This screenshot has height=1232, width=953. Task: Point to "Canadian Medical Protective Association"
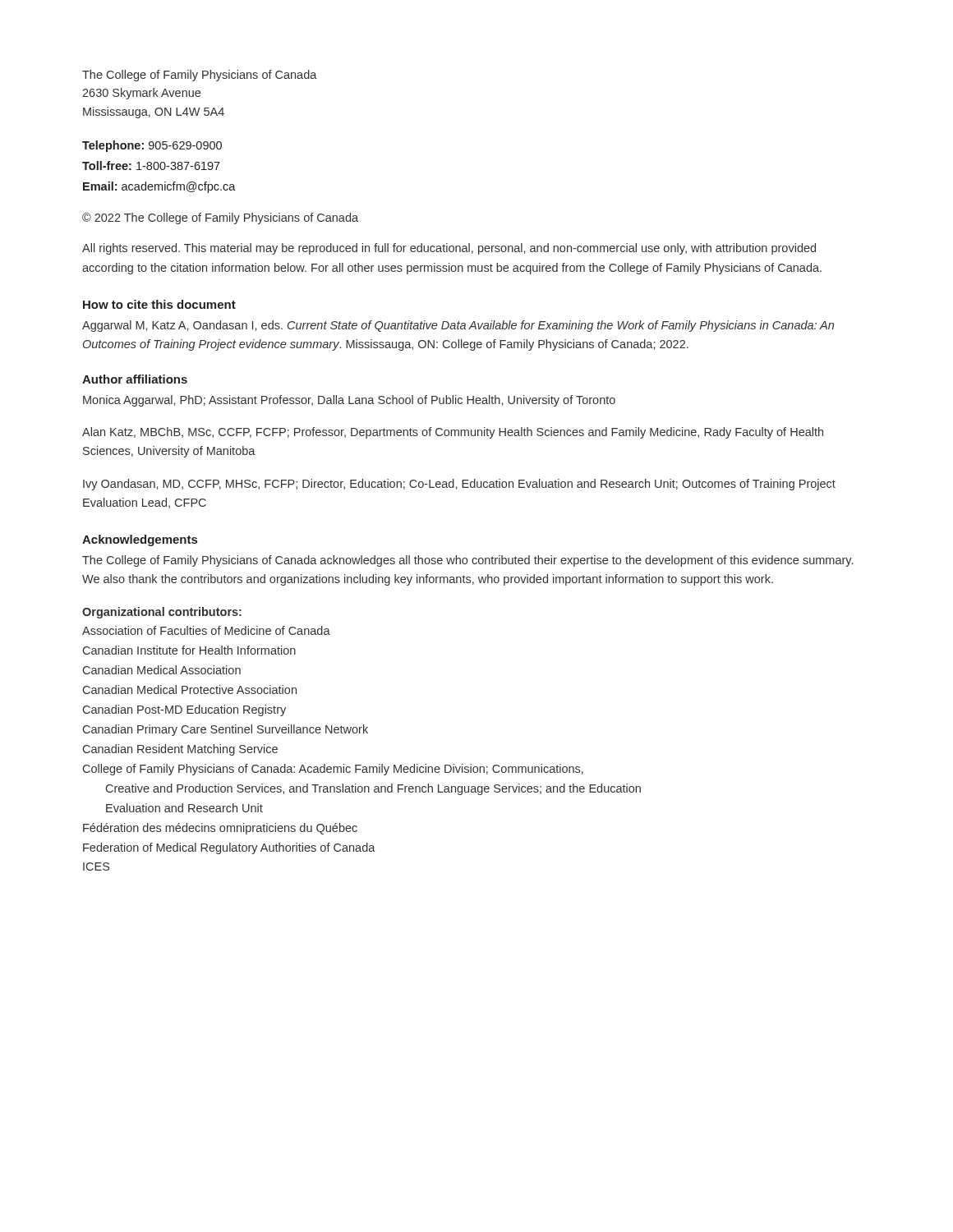190,690
